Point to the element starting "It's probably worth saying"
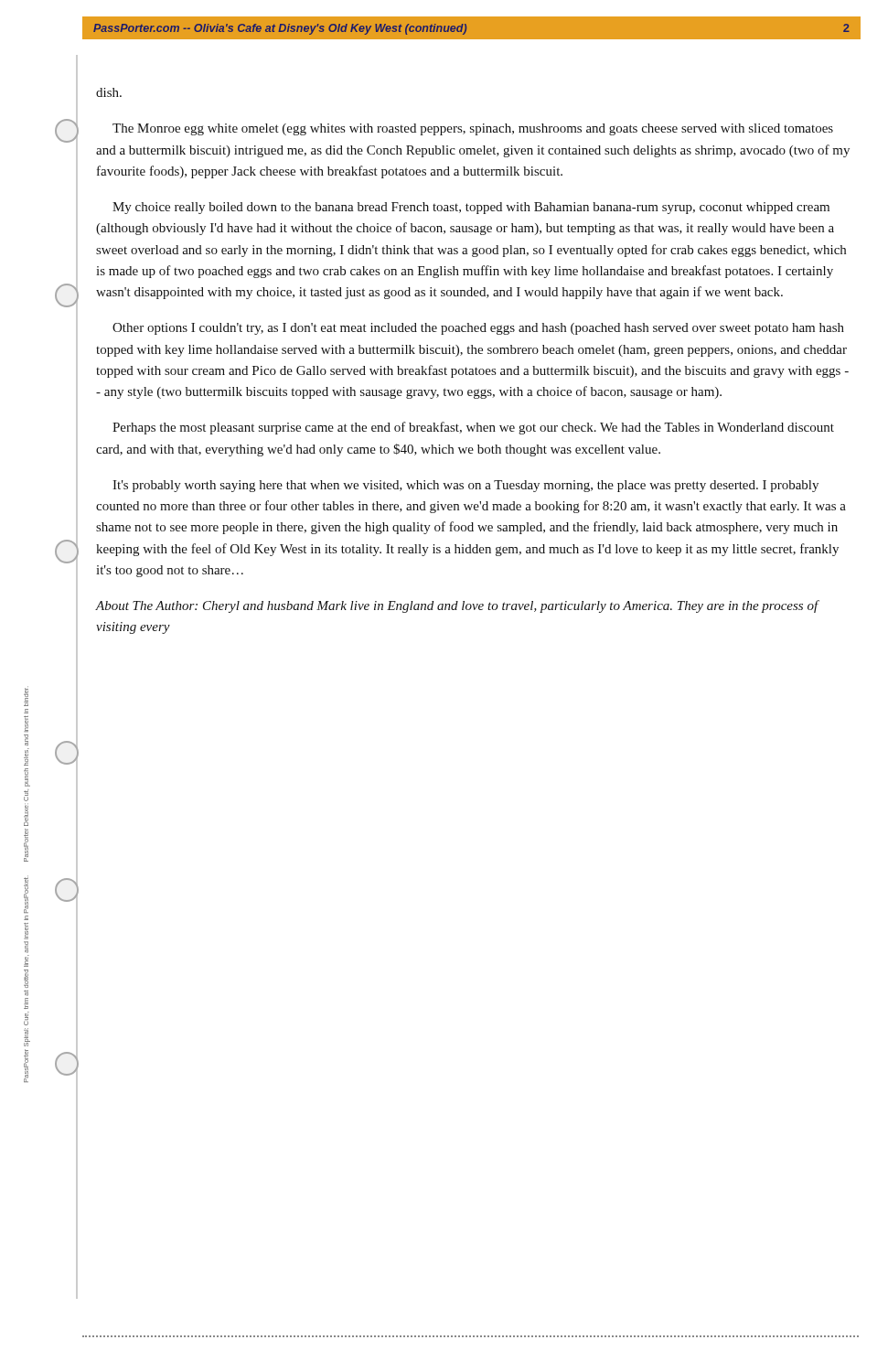 point(471,527)
